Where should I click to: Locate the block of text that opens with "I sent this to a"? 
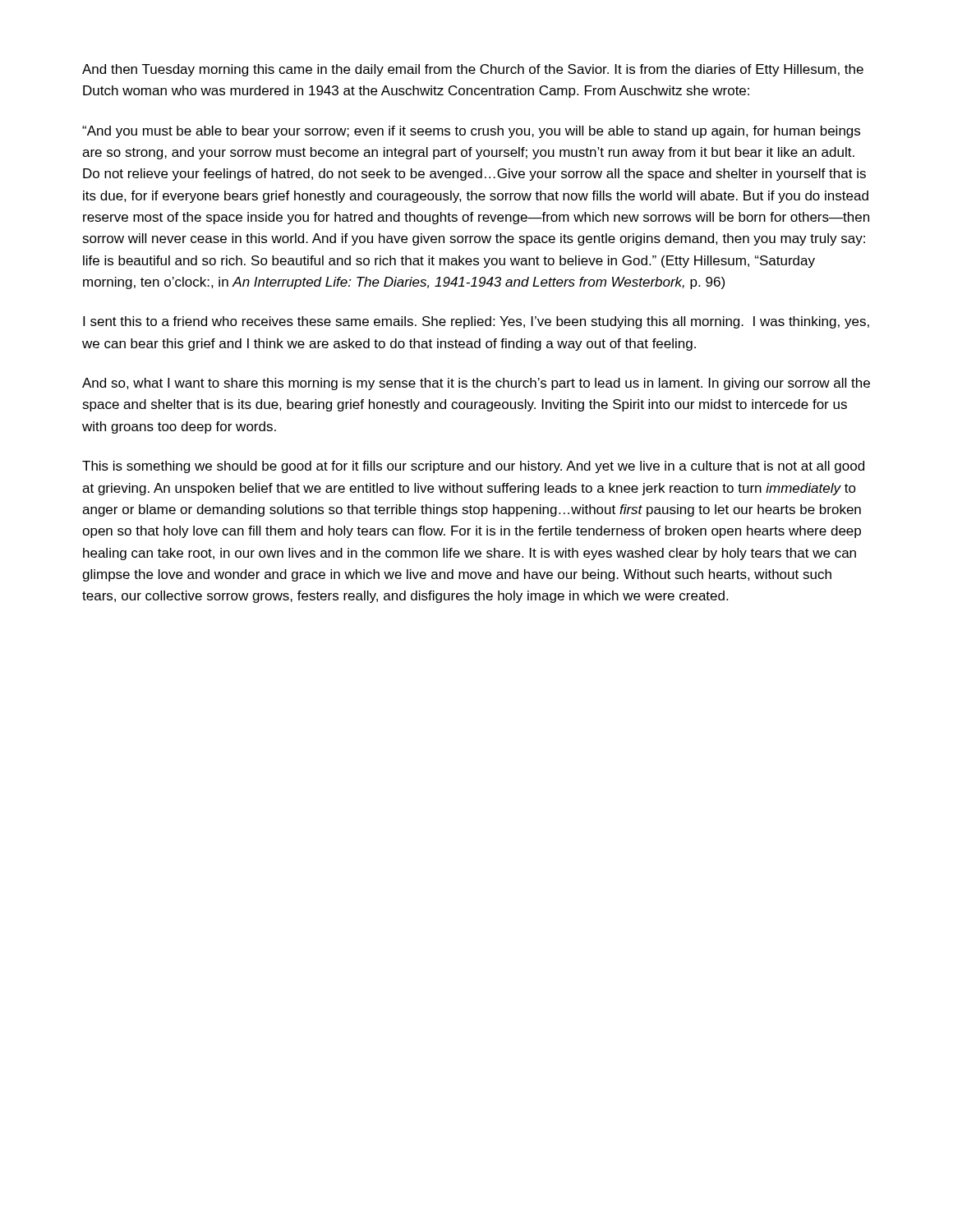476,333
